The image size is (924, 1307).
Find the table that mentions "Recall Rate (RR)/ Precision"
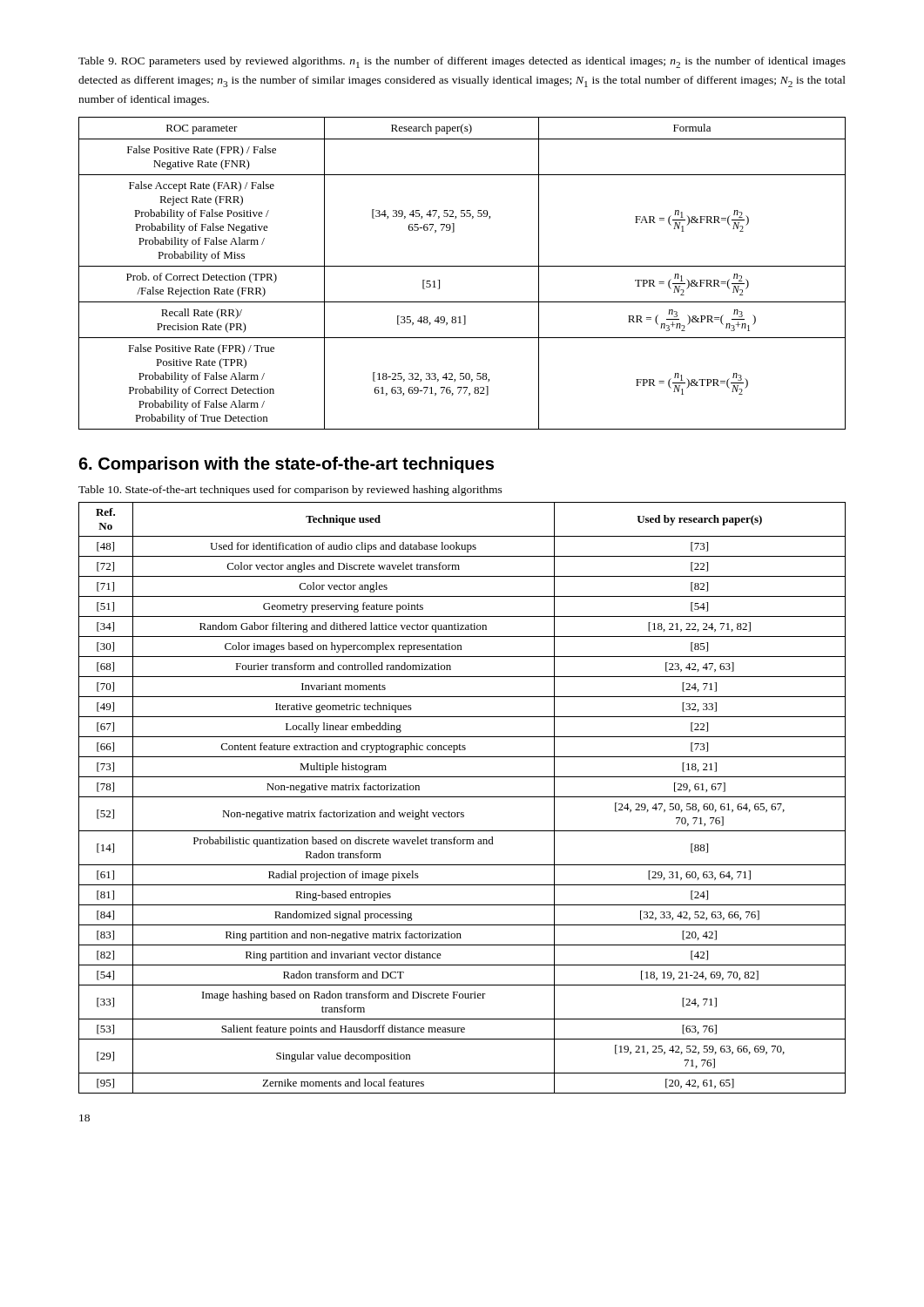(x=462, y=273)
